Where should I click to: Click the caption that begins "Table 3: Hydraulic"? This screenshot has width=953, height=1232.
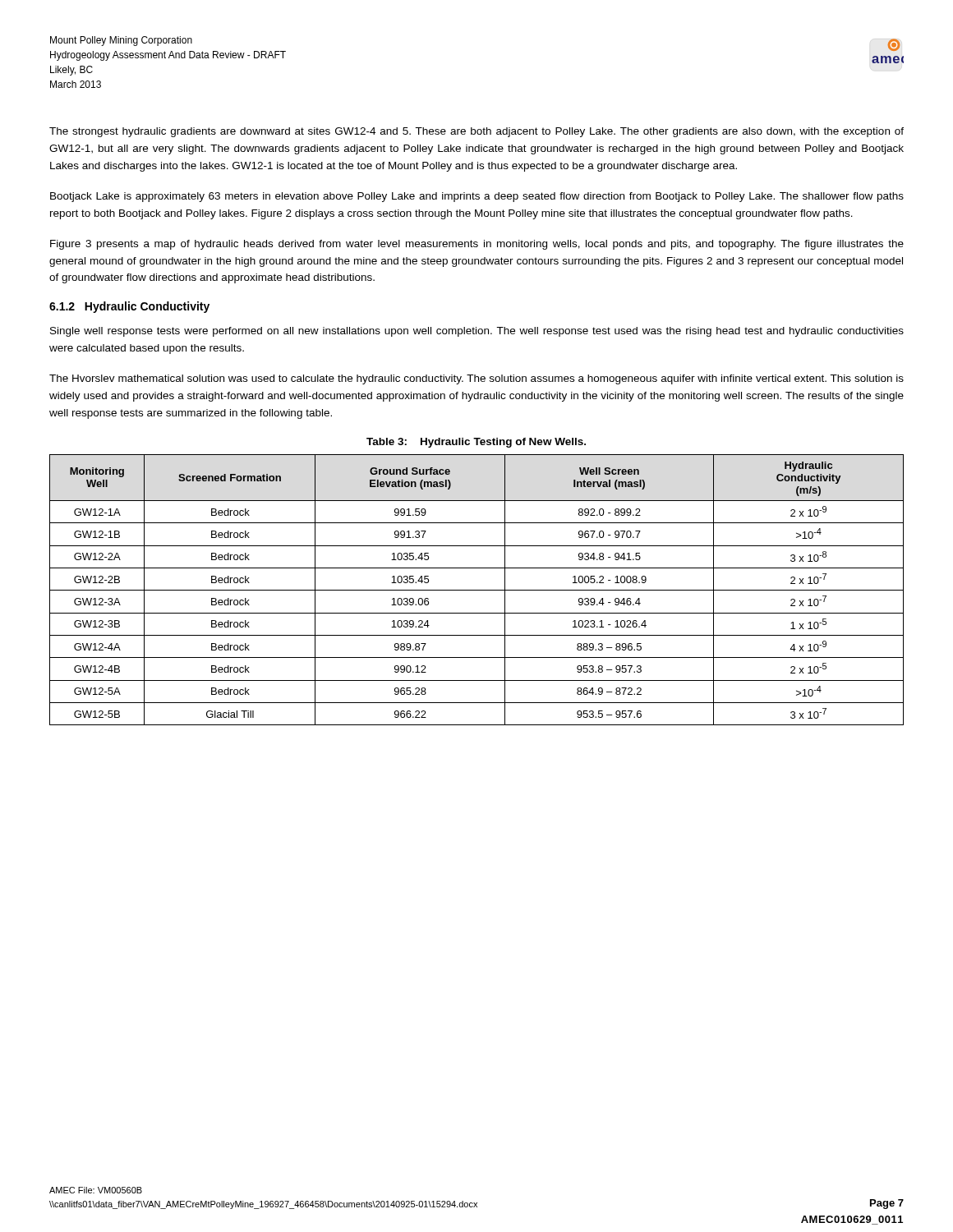click(476, 441)
